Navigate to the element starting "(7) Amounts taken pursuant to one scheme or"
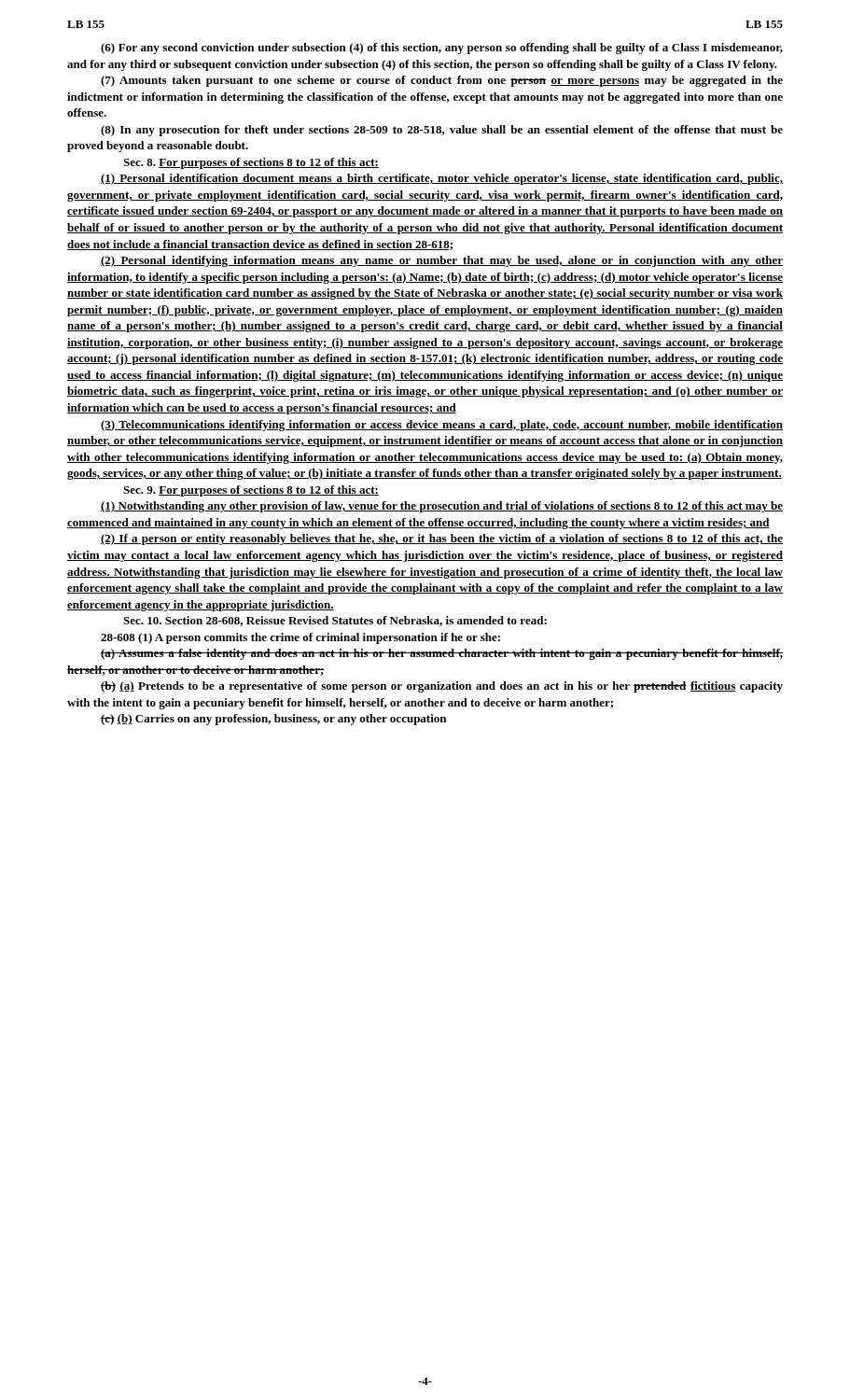The height and width of the screenshot is (1400, 850). click(x=425, y=97)
